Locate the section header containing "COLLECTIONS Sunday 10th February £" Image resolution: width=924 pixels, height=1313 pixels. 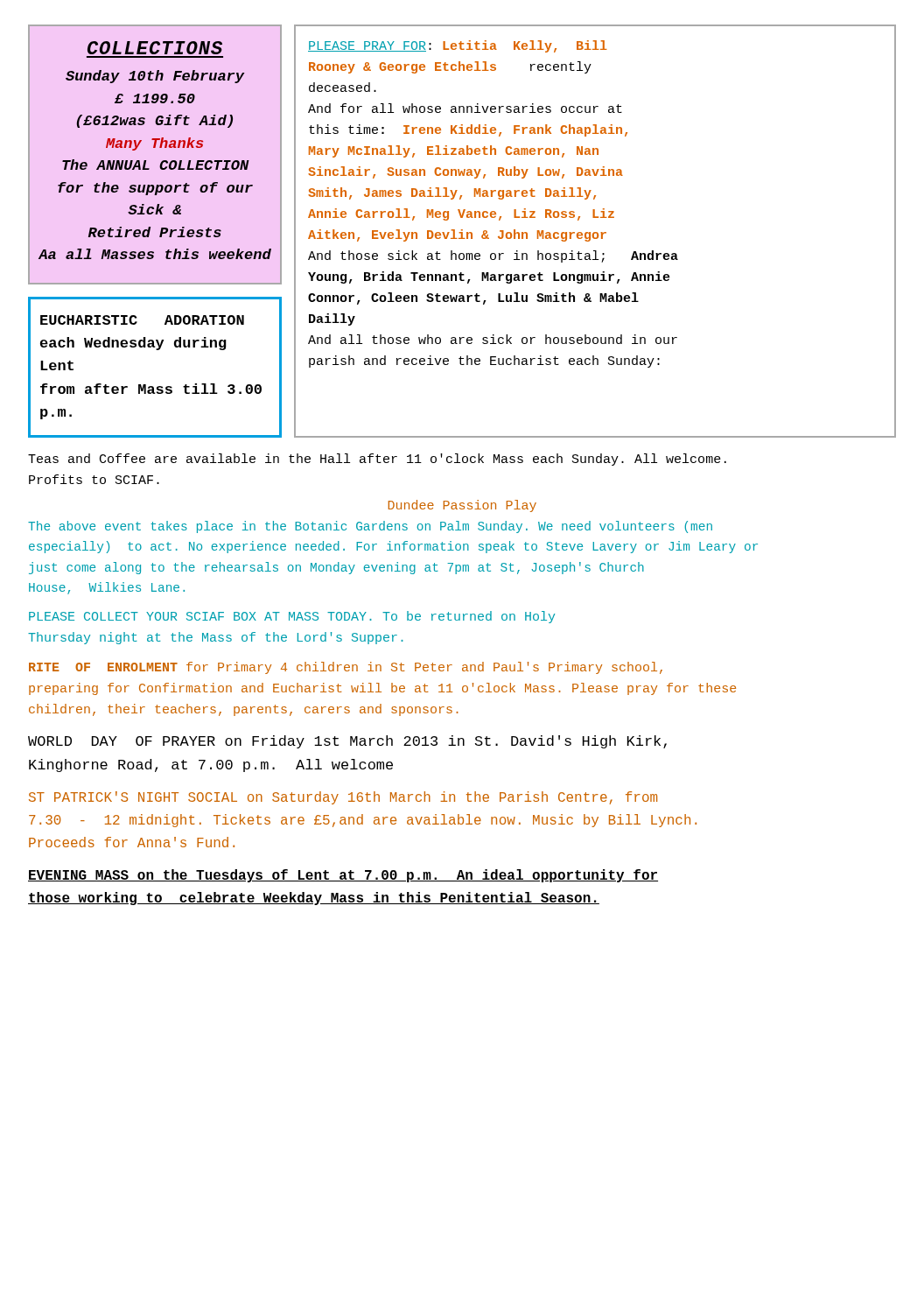point(155,153)
